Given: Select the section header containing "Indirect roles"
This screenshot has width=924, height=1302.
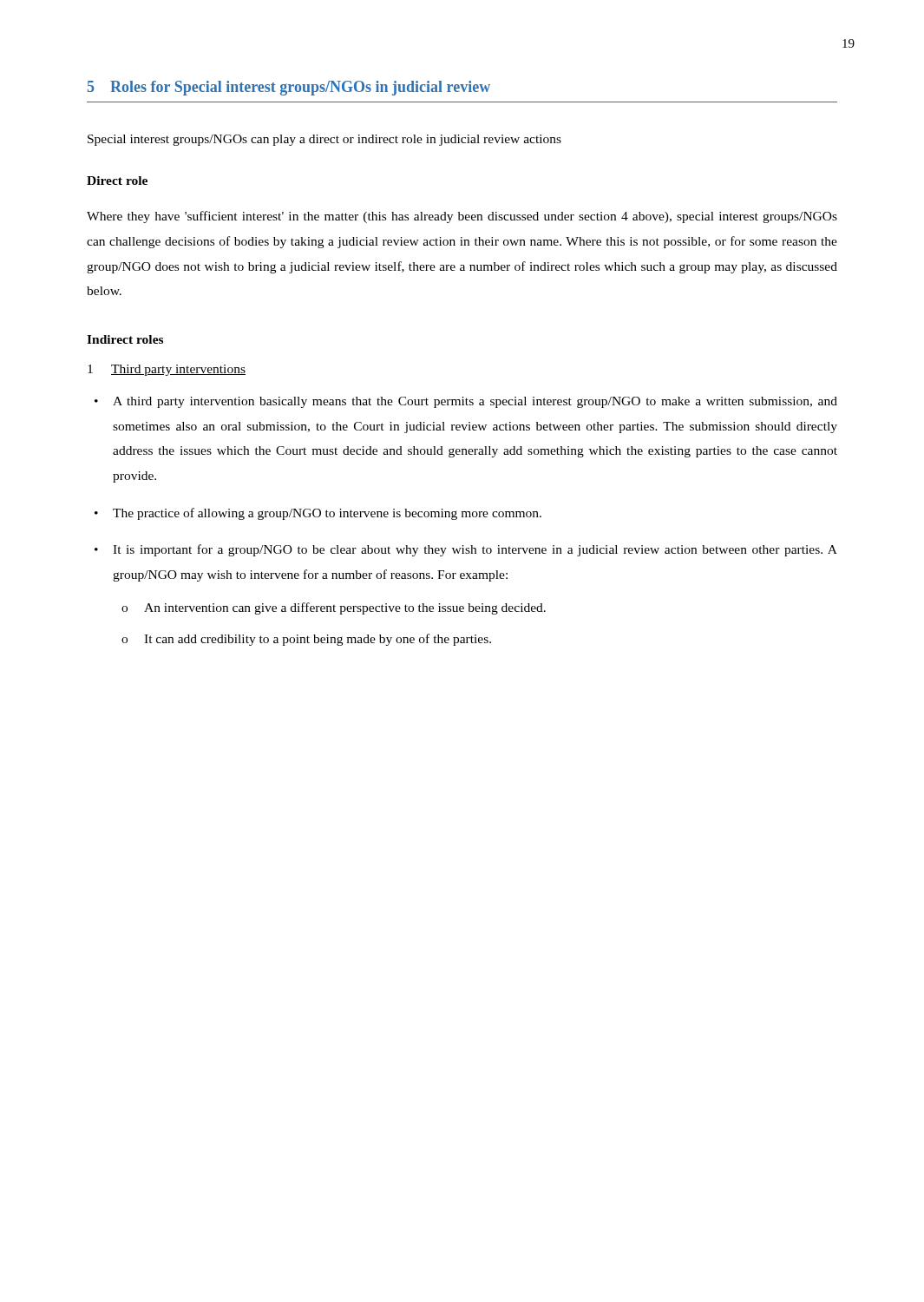Looking at the screenshot, I should click(125, 339).
